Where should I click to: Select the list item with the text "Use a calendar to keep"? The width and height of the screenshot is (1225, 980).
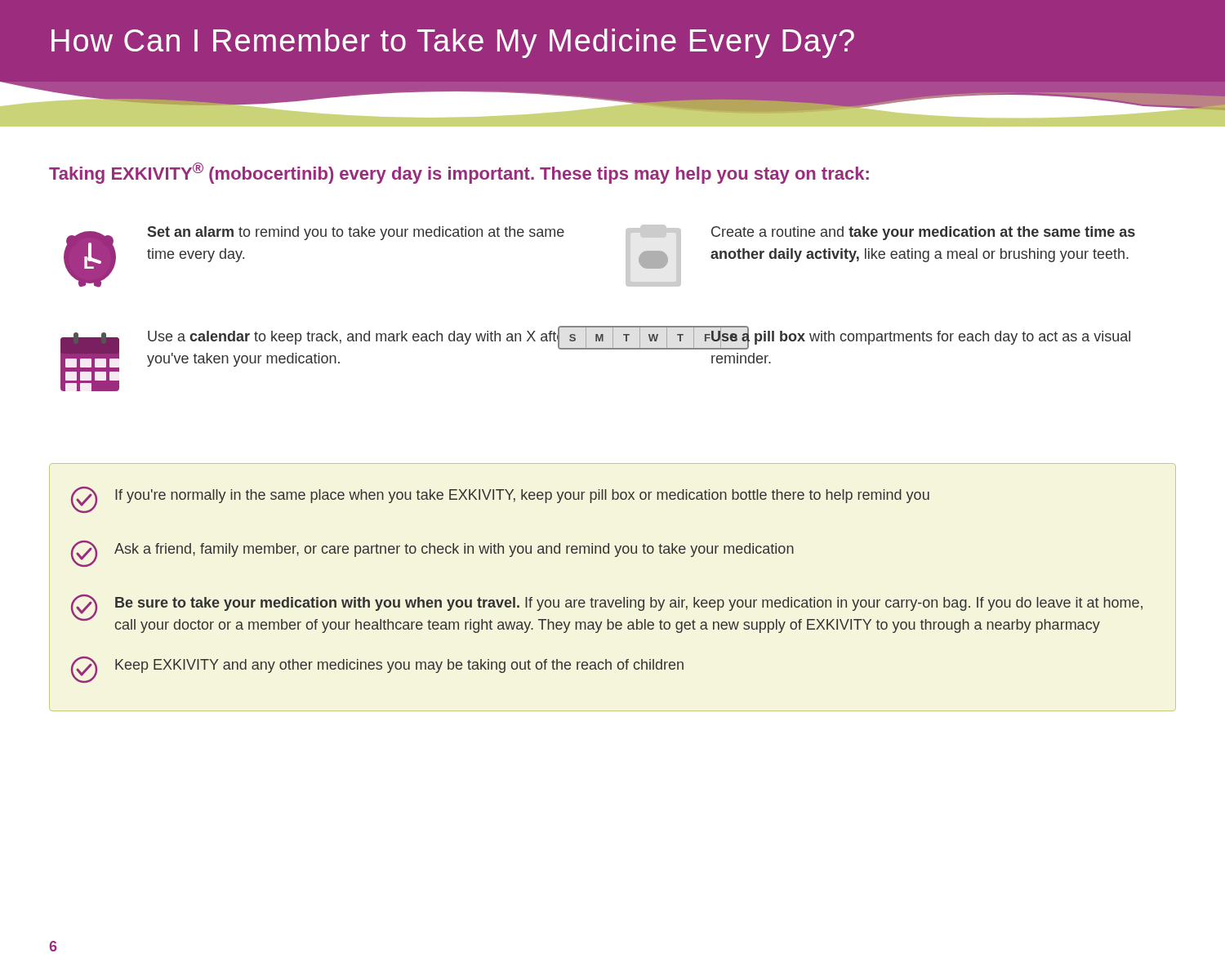click(x=331, y=362)
